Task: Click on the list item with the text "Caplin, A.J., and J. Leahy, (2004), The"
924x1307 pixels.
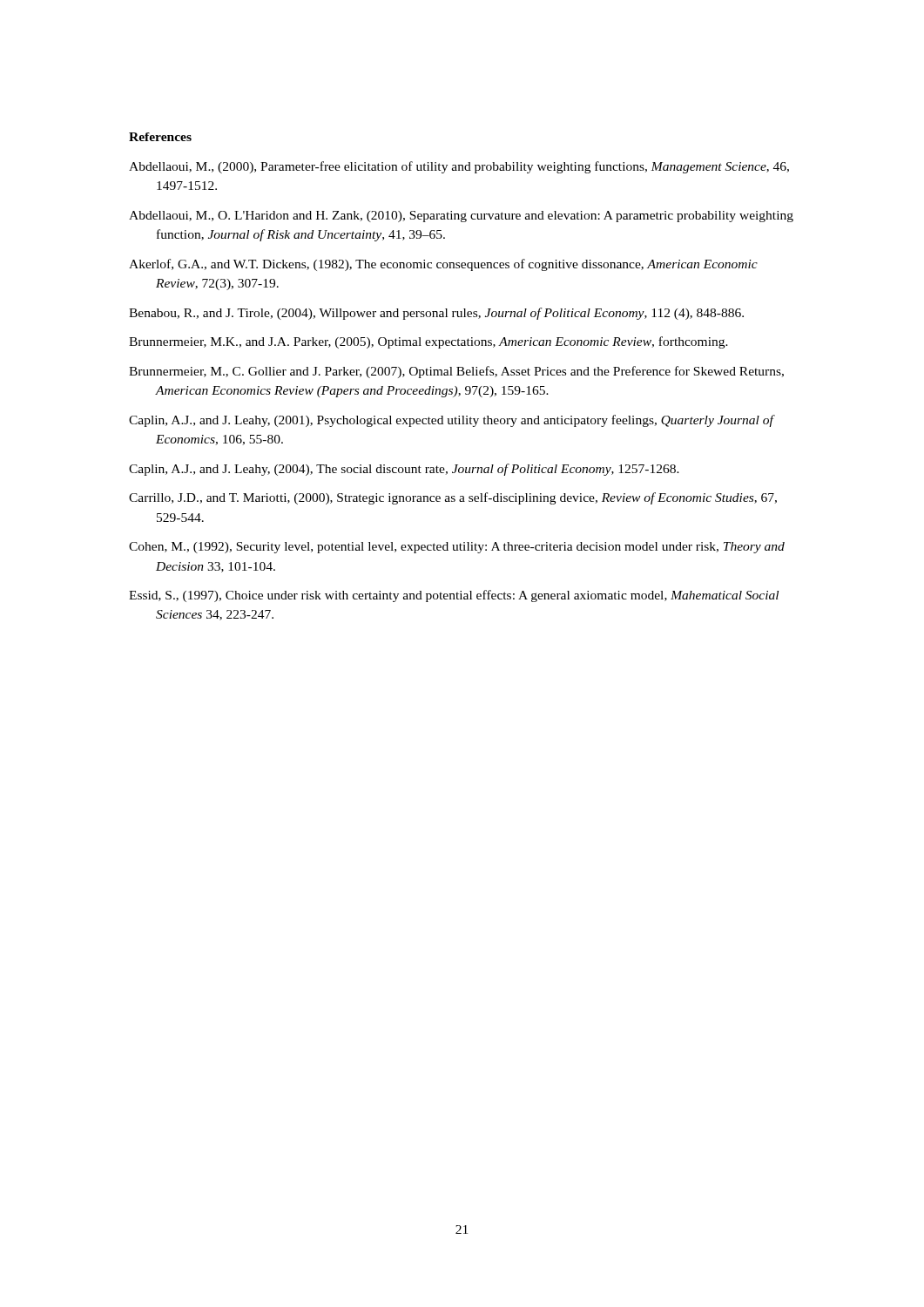Action: (x=404, y=468)
